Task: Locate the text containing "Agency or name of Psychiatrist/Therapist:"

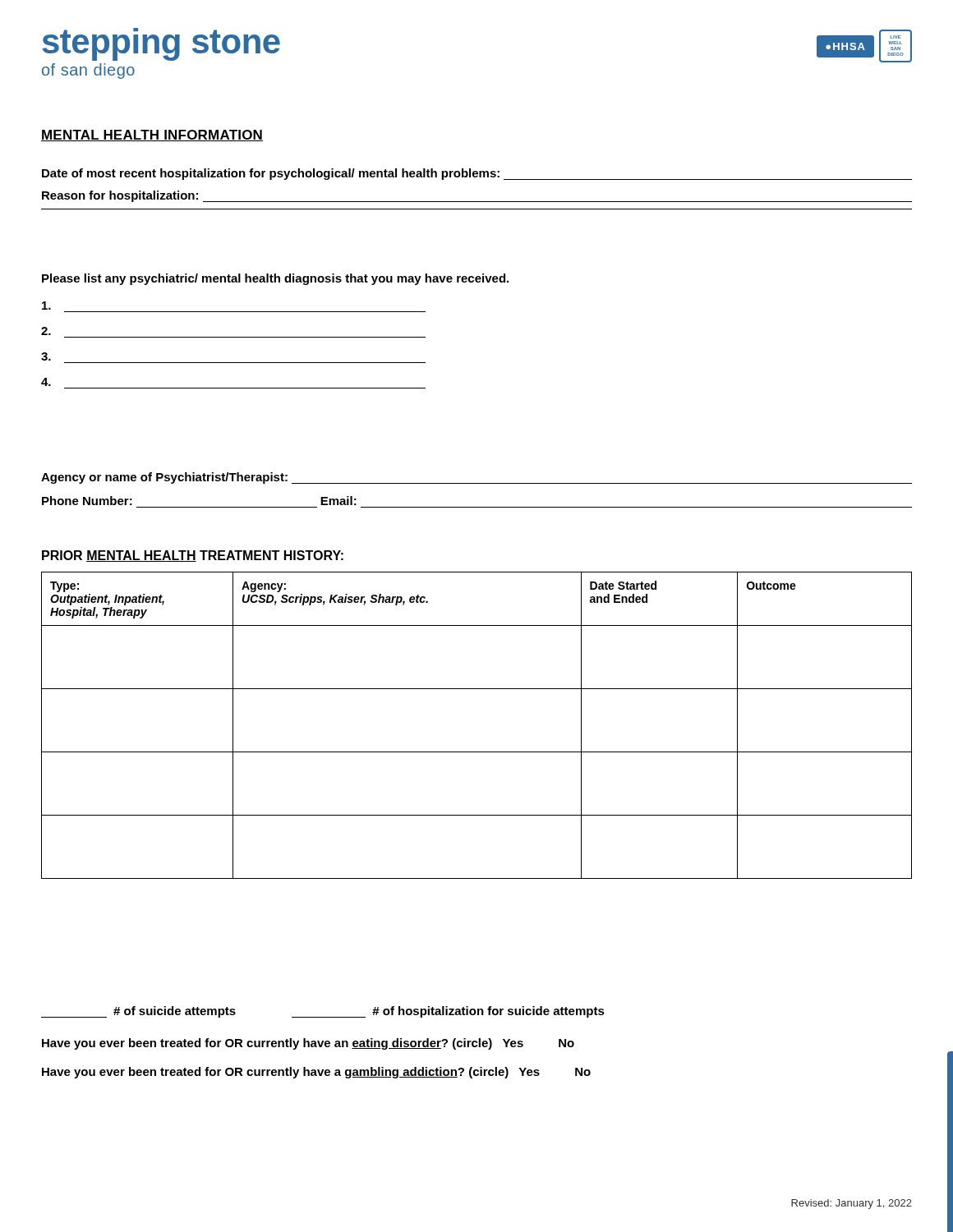Action: tap(476, 476)
